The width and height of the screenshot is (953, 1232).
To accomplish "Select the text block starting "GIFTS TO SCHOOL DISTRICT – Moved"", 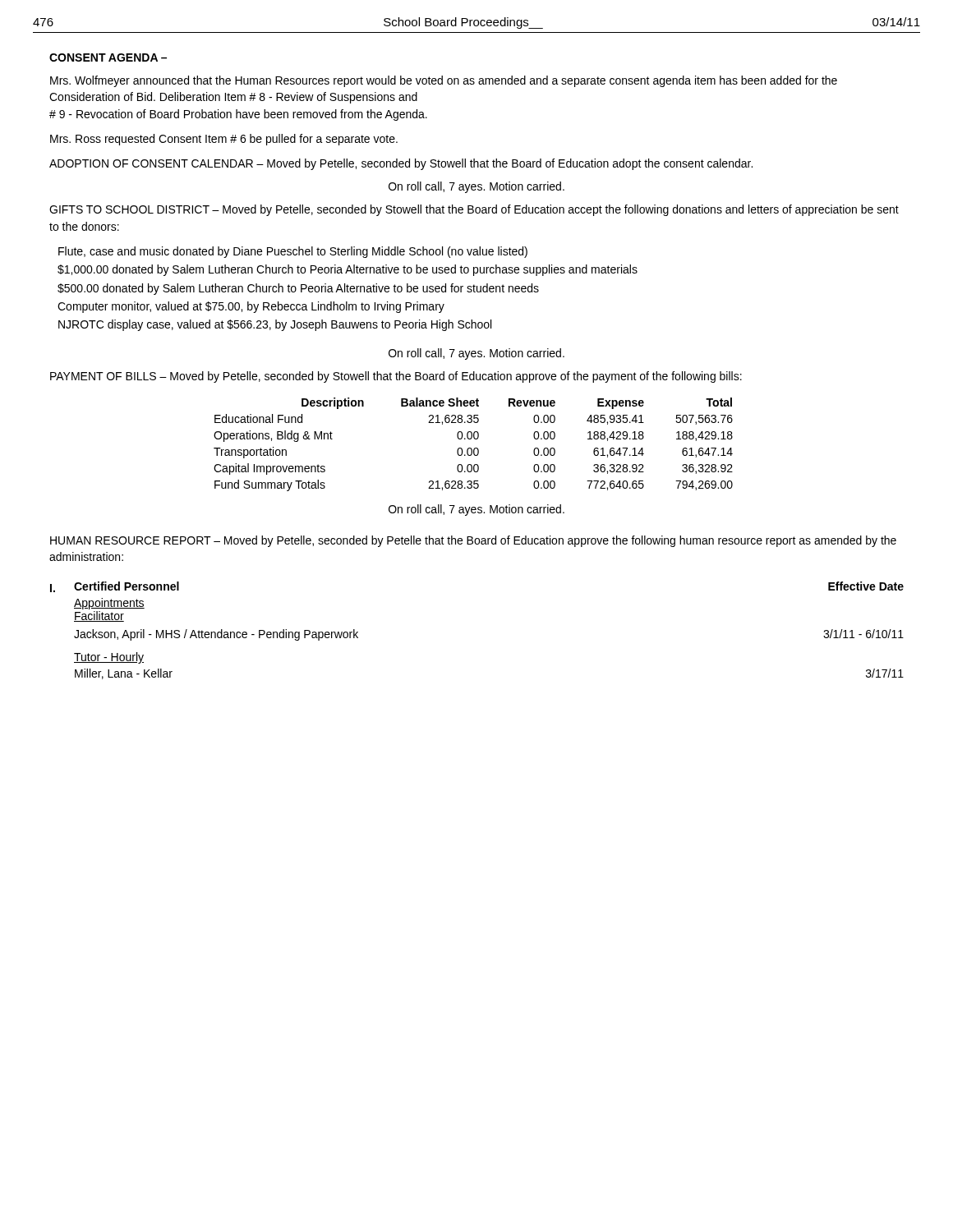I will point(474,218).
